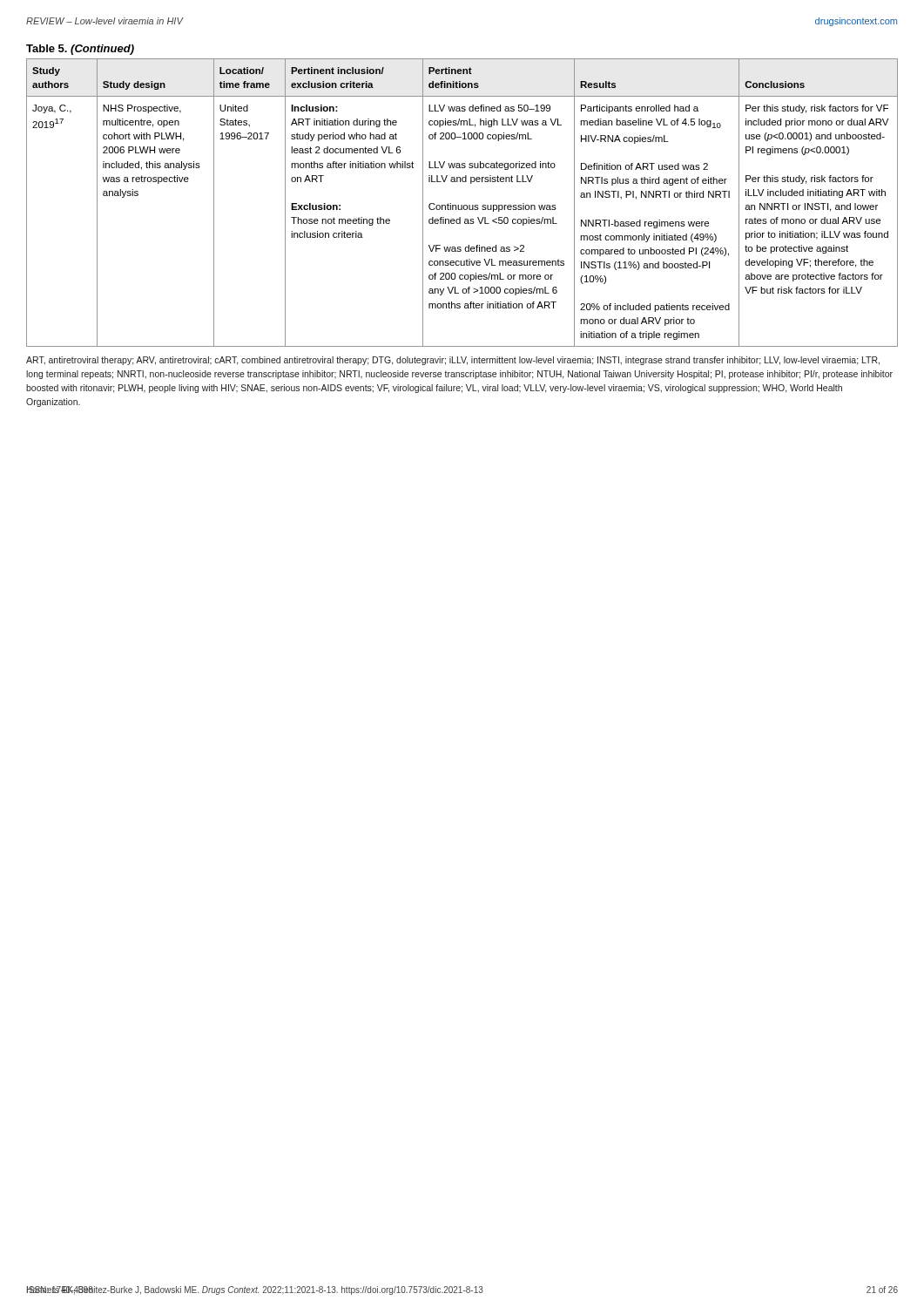This screenshot has height=1307, width=924.
Task: Find the footnote that says "ART, antiretroviral therapy; ARV, antiretroviral; cART,"
Action: (459, 381)
